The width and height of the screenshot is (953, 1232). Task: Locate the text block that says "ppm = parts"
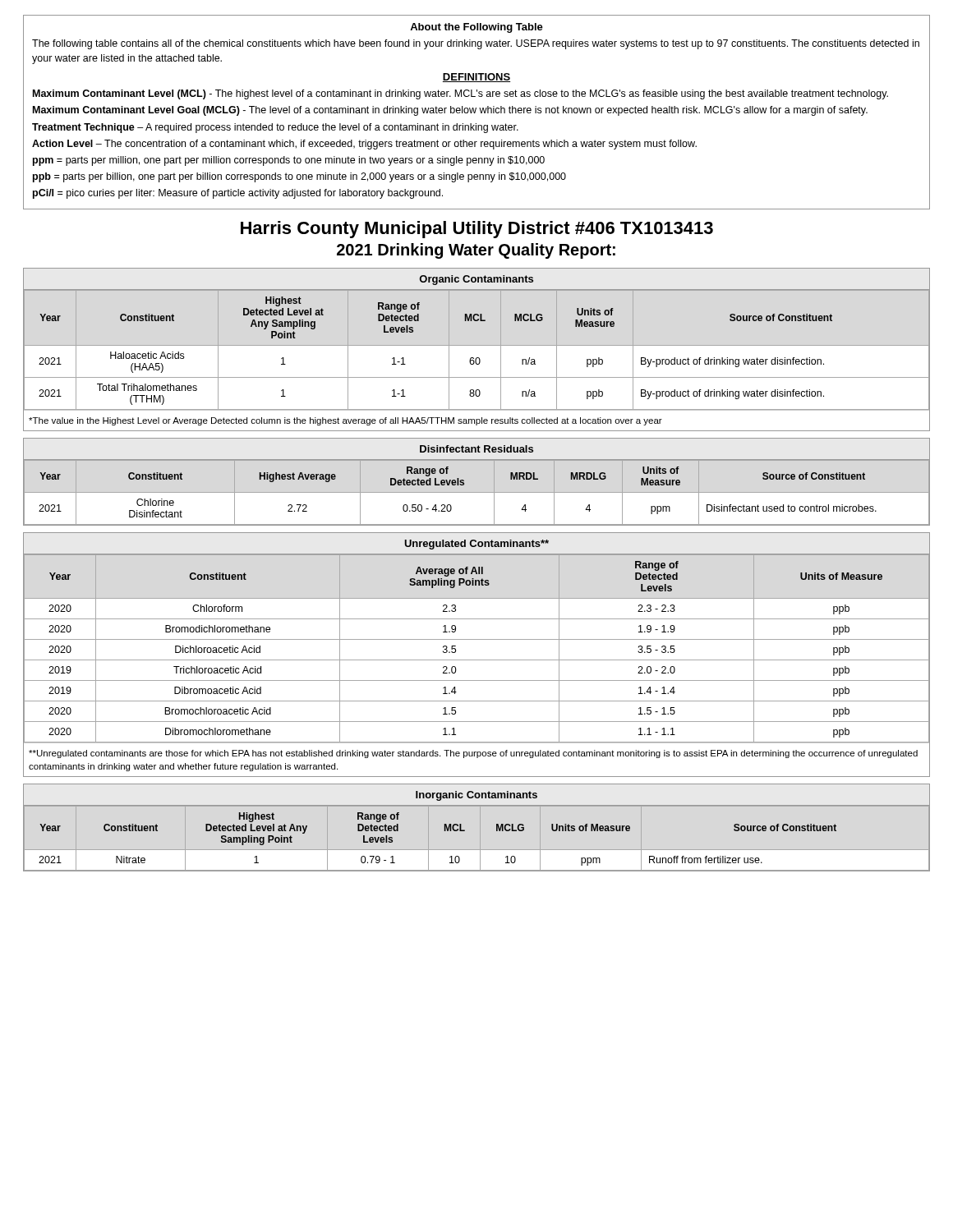click(288, 160)
